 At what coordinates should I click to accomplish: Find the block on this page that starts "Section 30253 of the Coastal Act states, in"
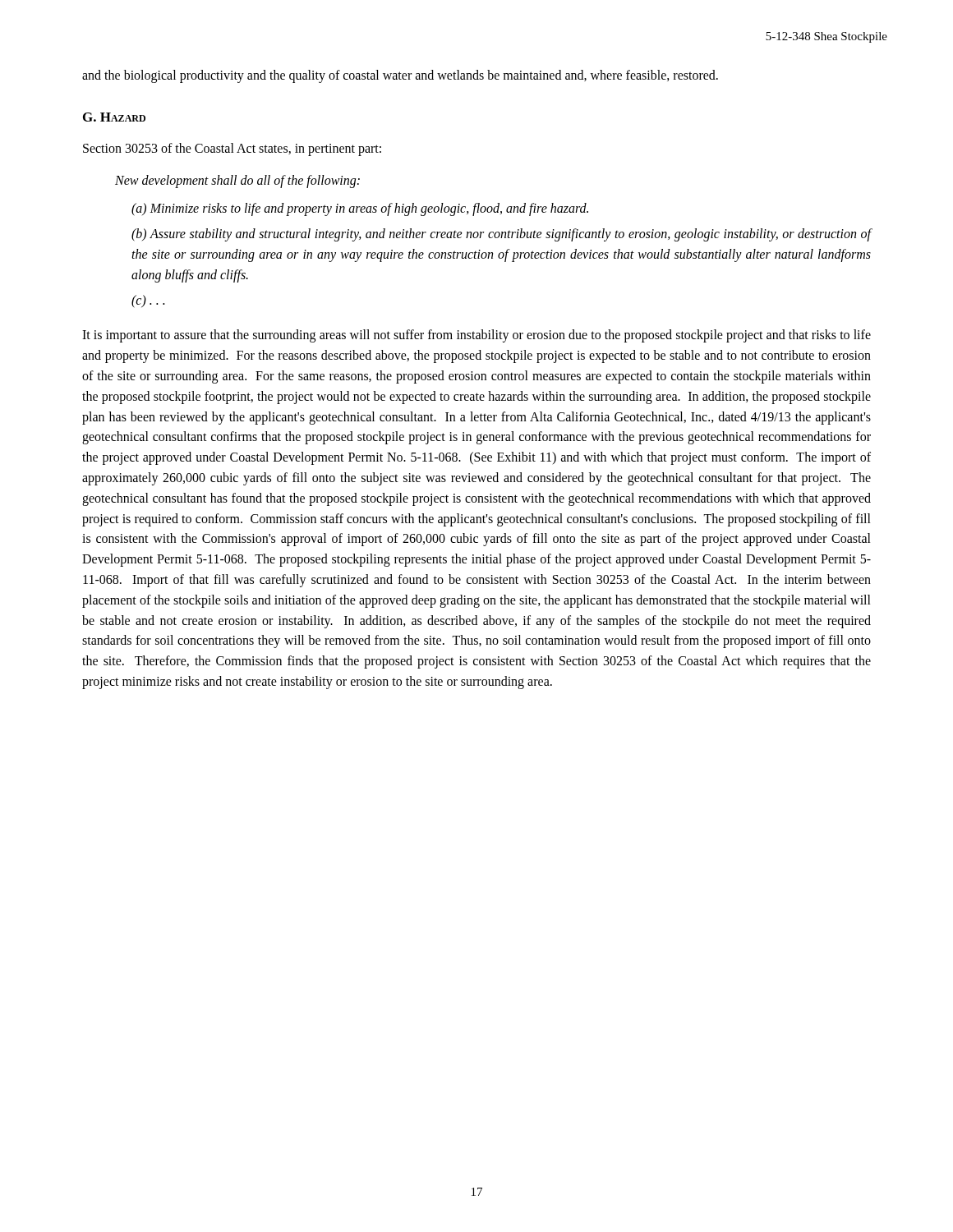pos(232,148)
